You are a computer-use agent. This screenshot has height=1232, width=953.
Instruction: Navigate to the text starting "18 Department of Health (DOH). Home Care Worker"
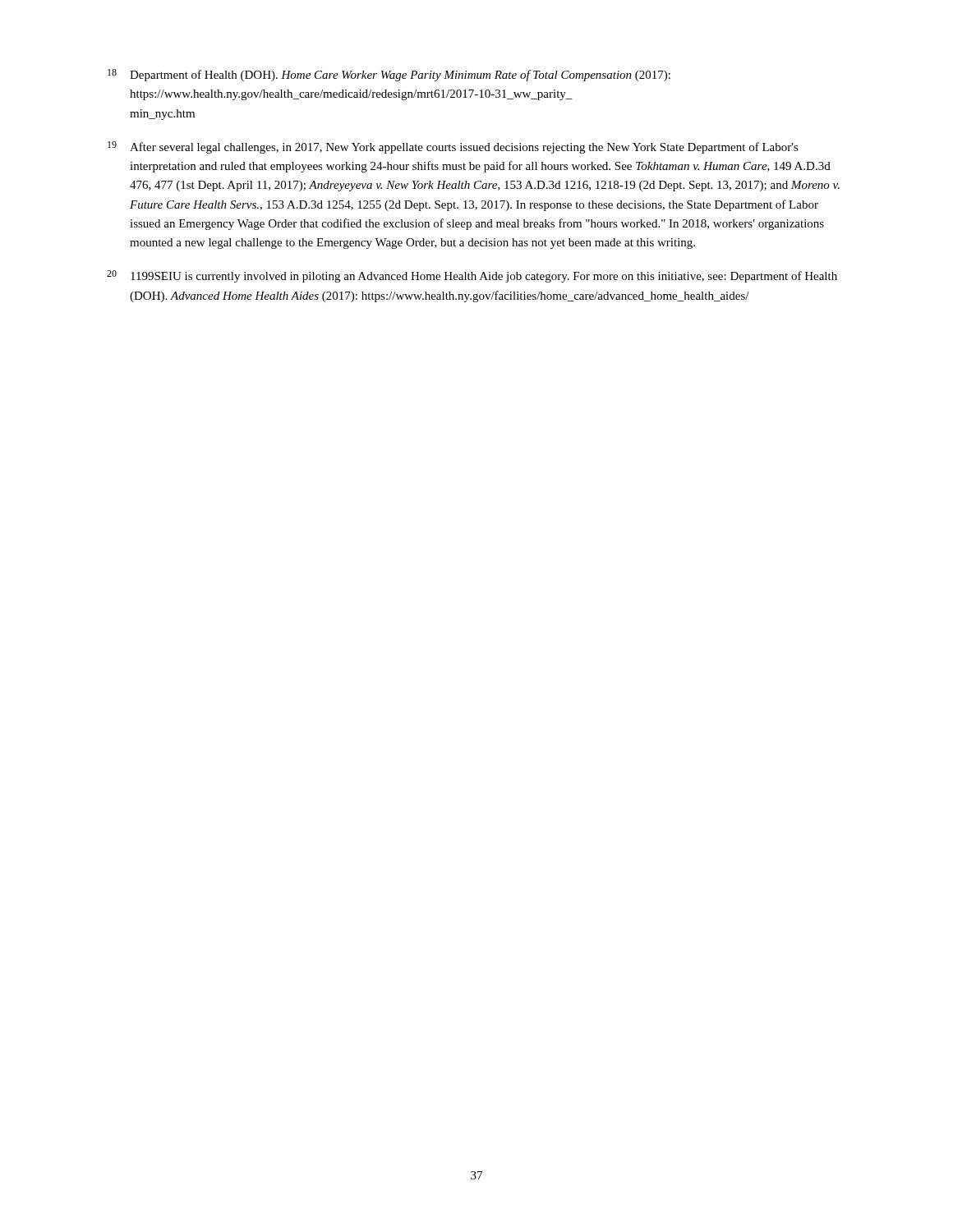pyautogui.click(x=476, y=94)
